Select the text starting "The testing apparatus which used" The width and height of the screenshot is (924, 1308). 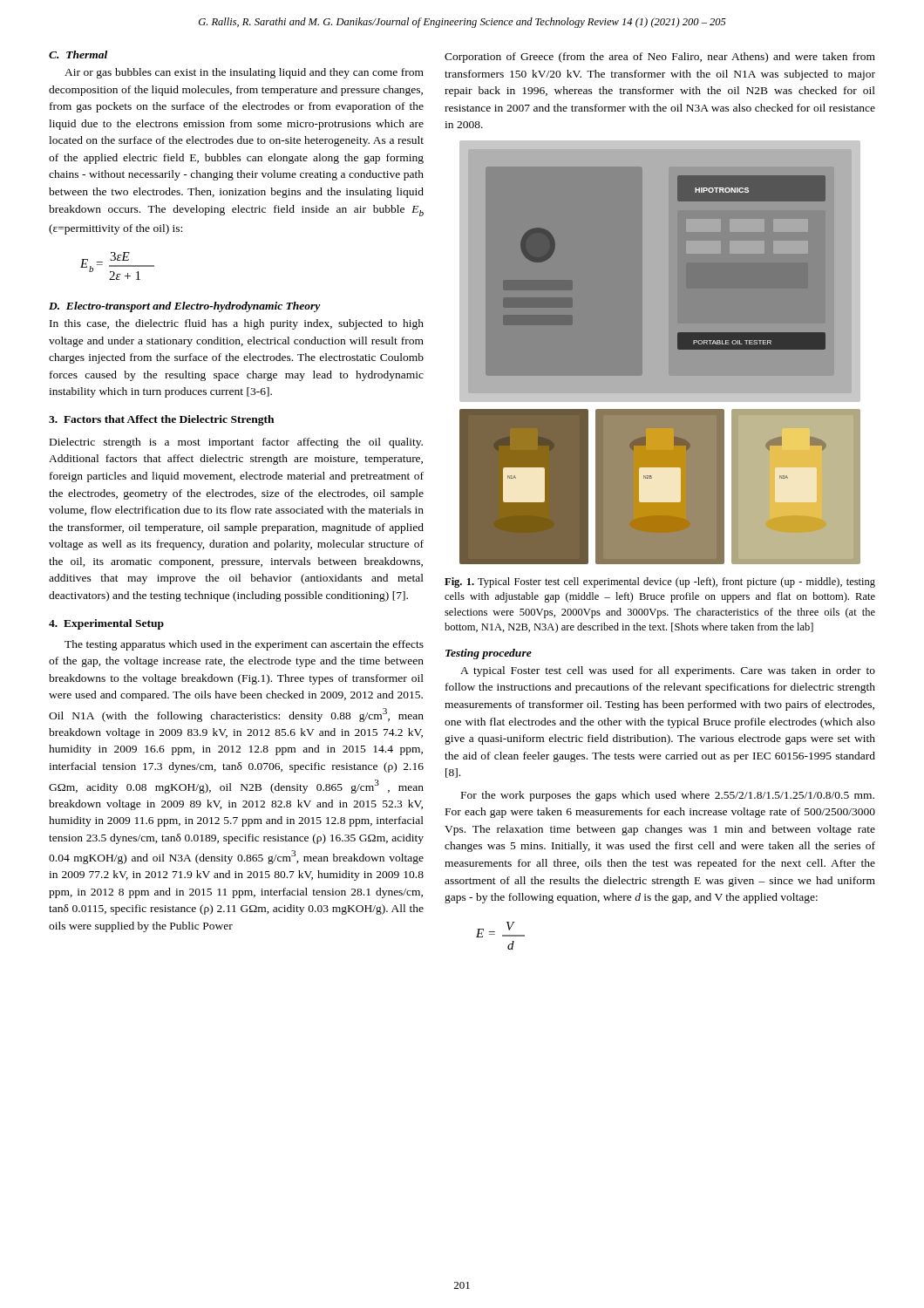pos(236,785)
